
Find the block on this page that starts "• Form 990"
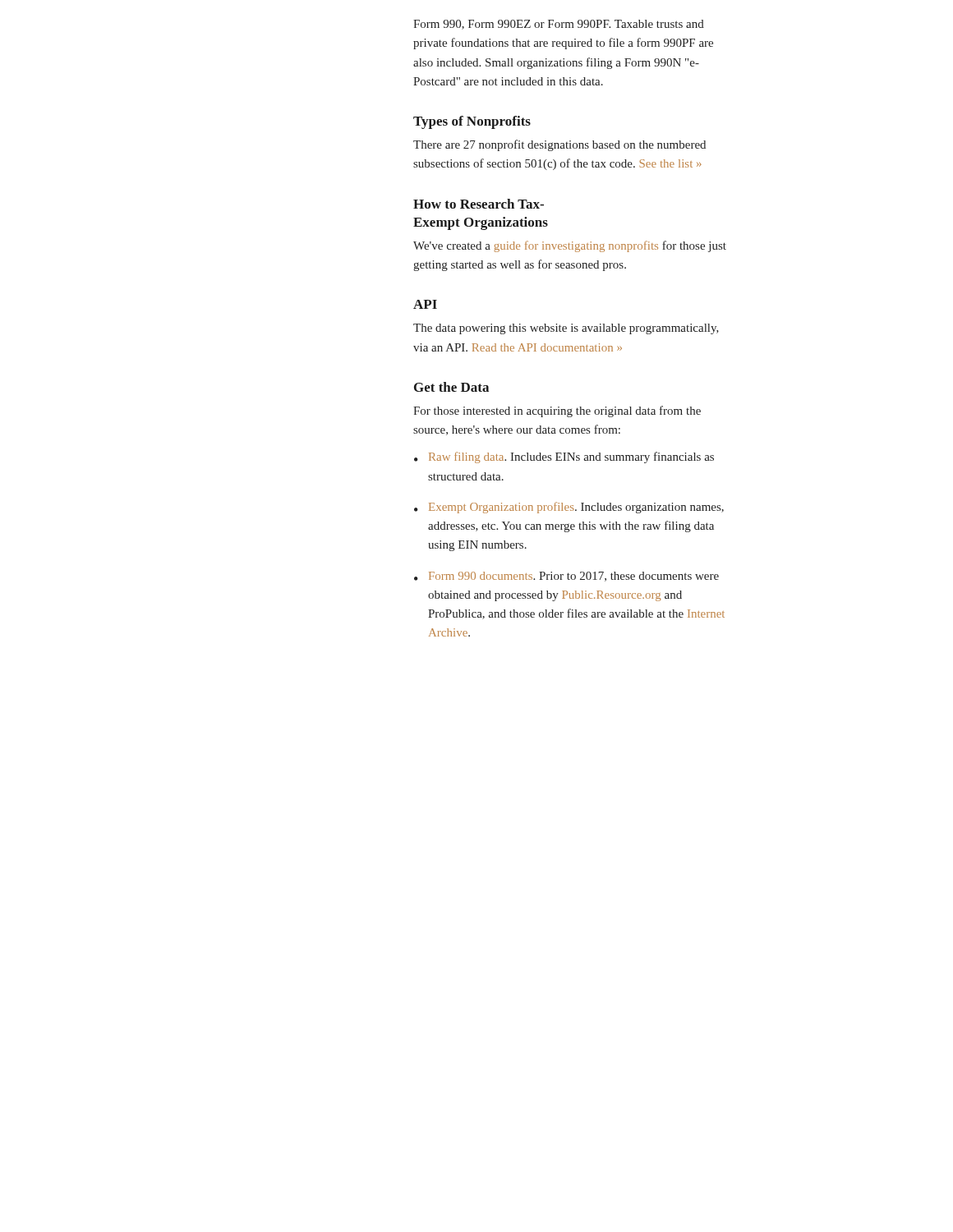[x=573, y=605]
